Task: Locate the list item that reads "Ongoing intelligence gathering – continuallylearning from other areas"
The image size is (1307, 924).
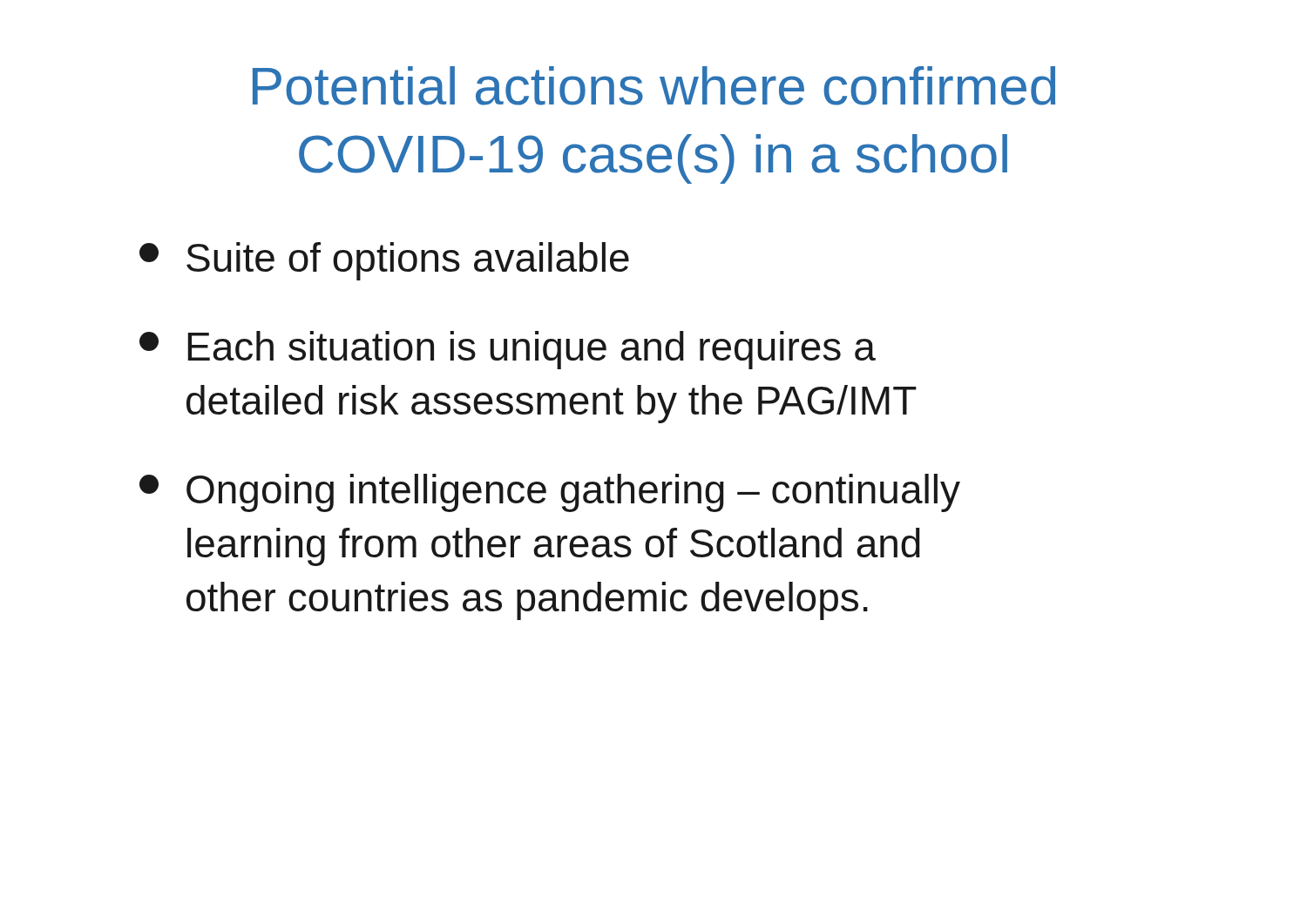Action: tap(550, 544)
